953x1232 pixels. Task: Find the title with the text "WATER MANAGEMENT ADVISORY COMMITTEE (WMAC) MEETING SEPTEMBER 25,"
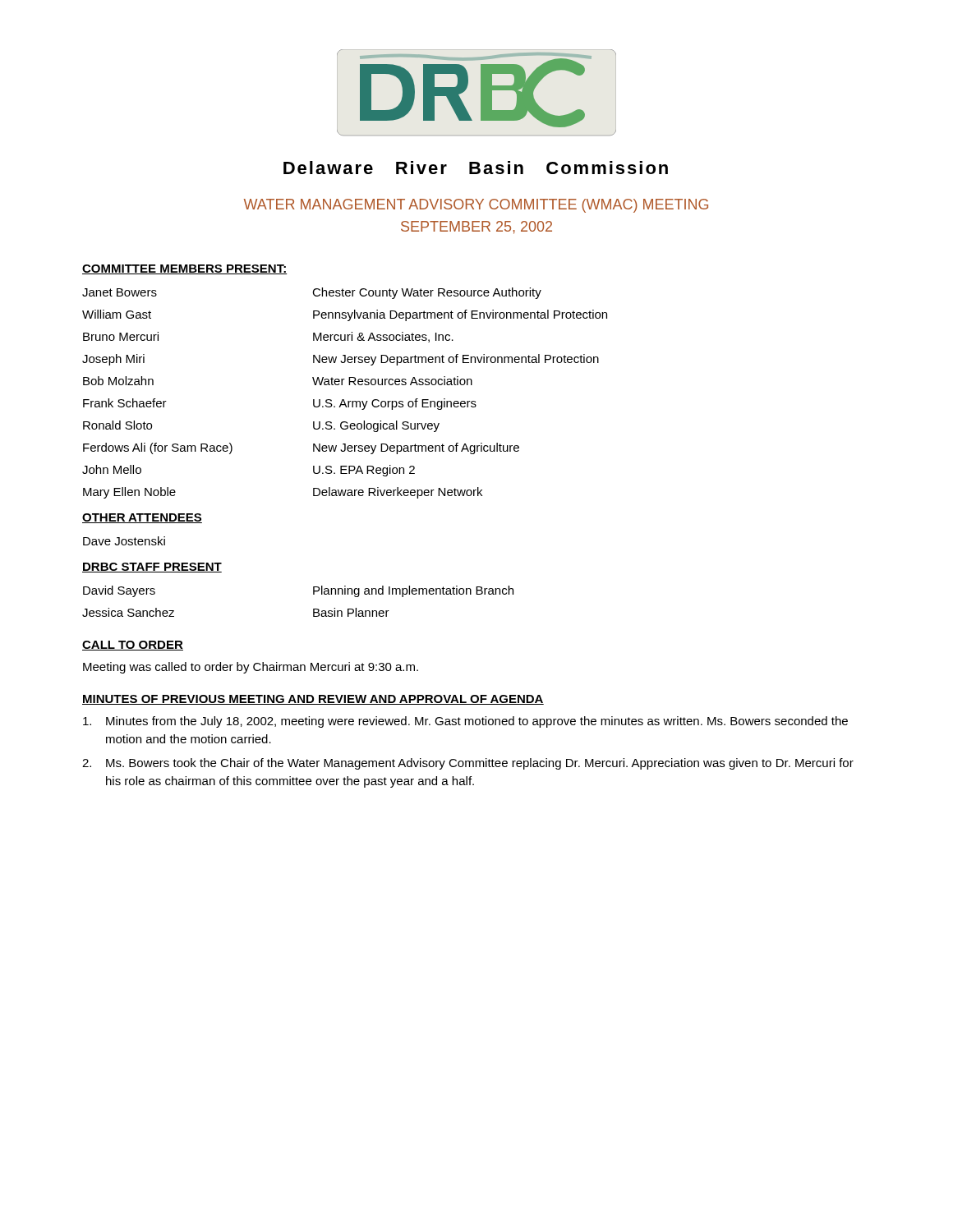pos(476,216)
